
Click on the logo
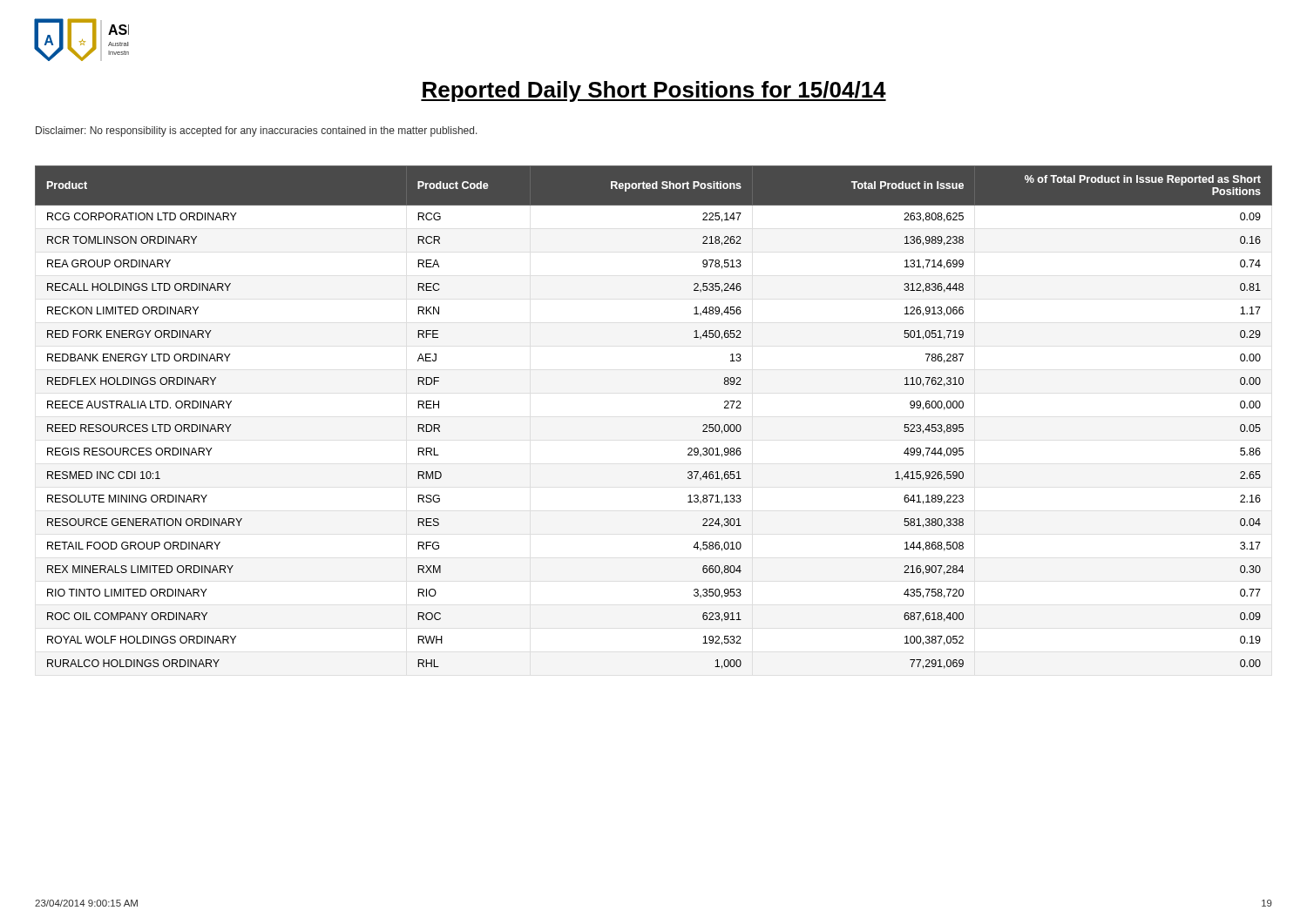(81, 41)
